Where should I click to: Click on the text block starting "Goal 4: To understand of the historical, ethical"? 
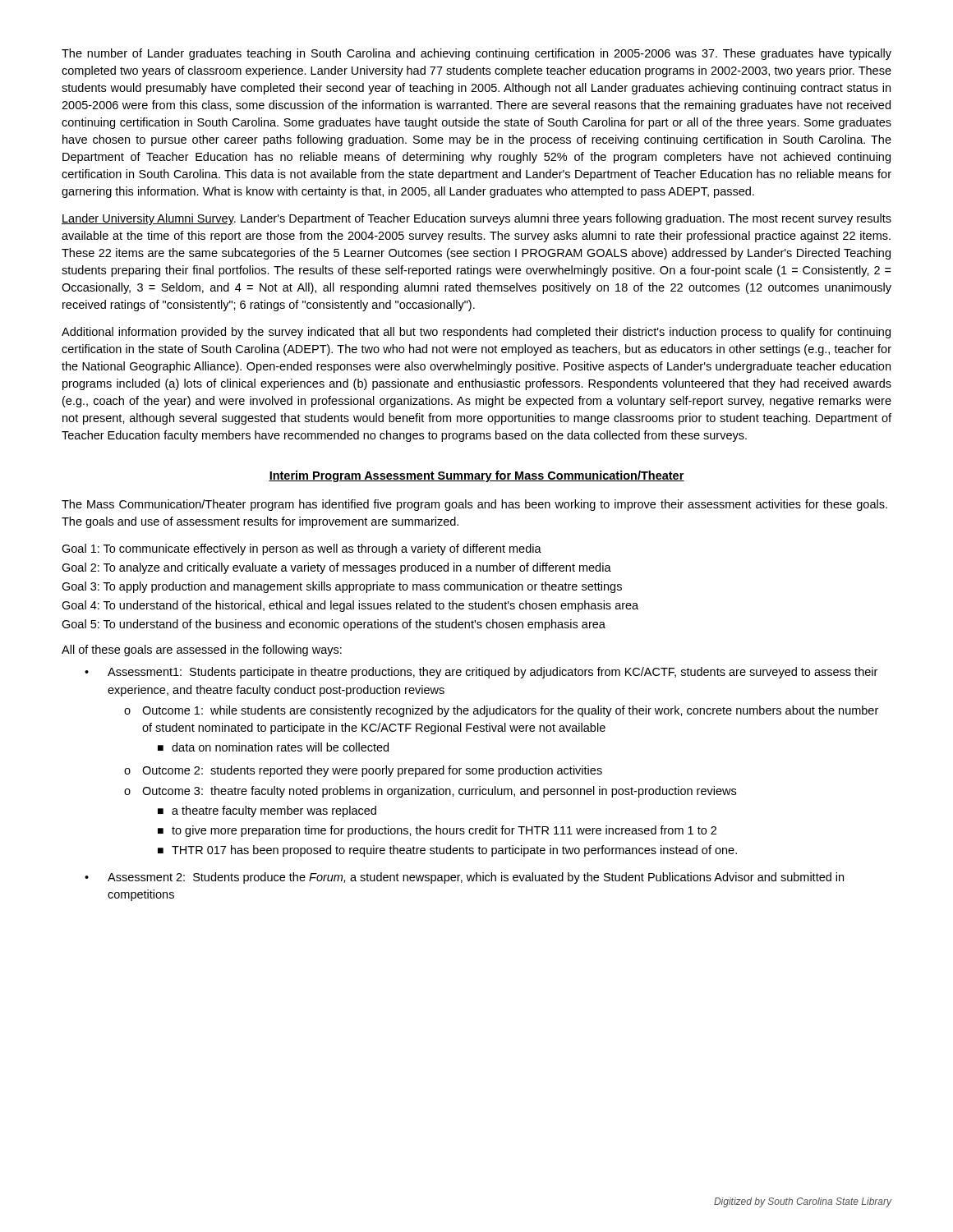pyautogui.click(x=350, y=606)
